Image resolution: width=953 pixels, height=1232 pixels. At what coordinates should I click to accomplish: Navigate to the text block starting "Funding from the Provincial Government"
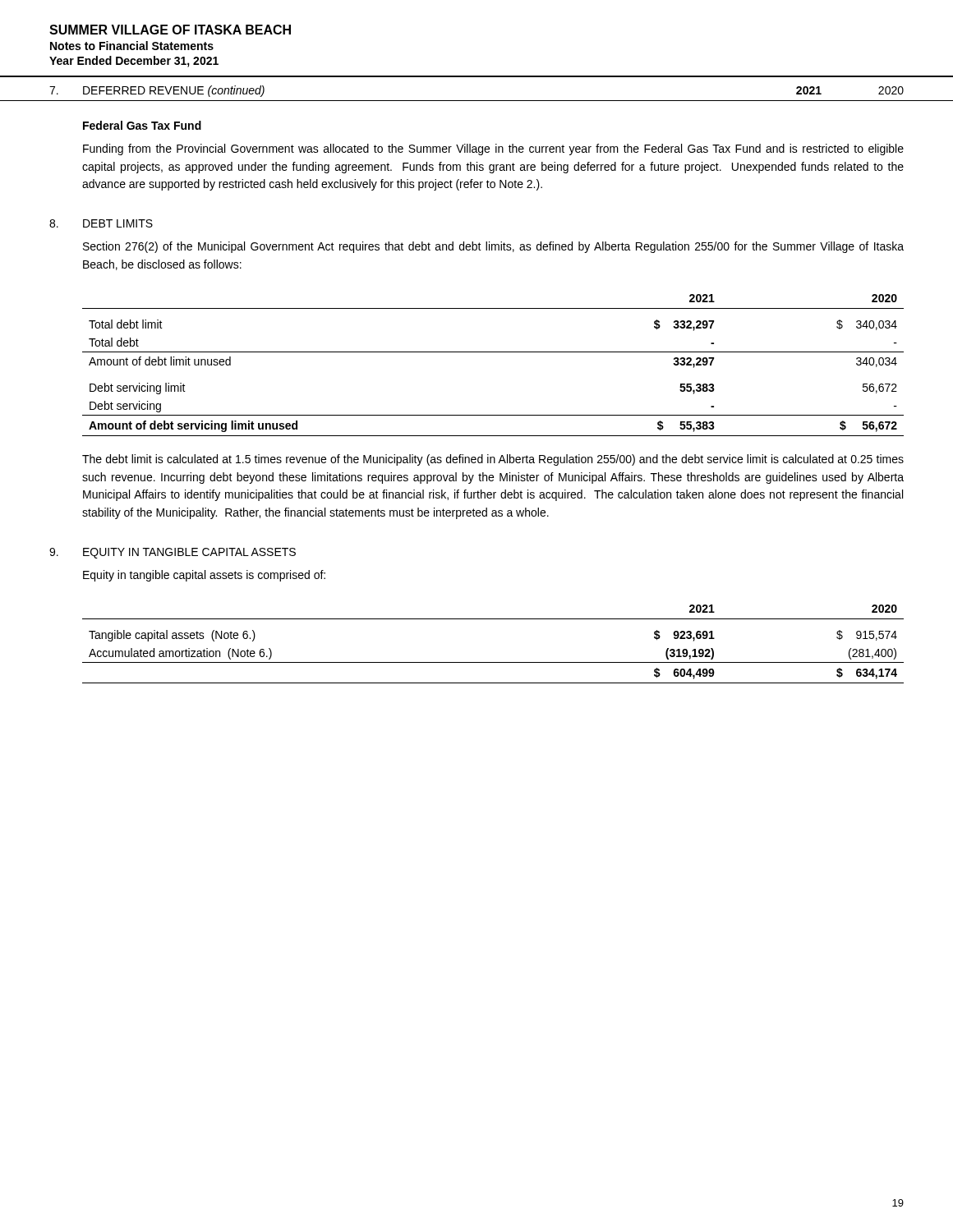493,166
